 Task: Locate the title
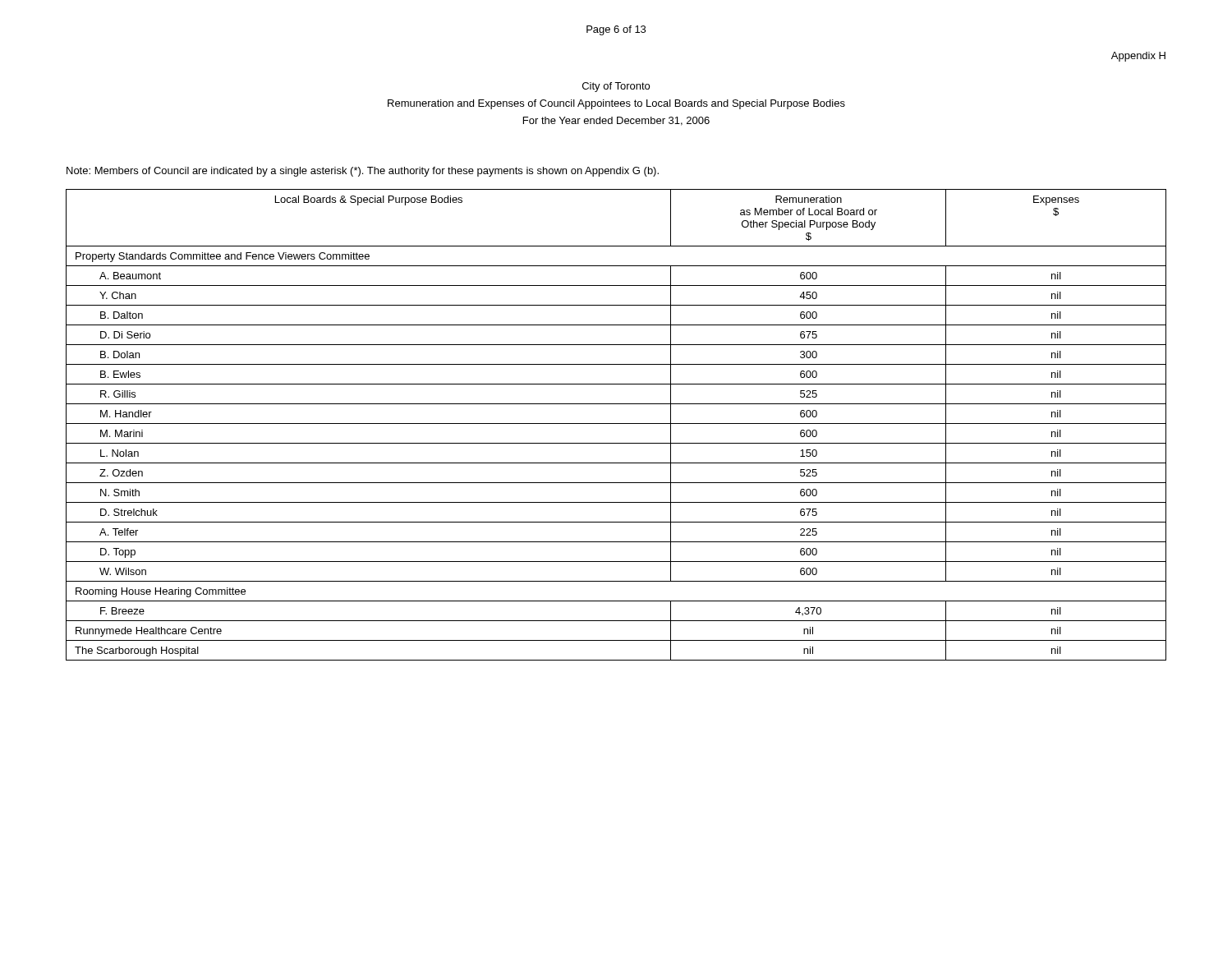(x=616, y=103)
